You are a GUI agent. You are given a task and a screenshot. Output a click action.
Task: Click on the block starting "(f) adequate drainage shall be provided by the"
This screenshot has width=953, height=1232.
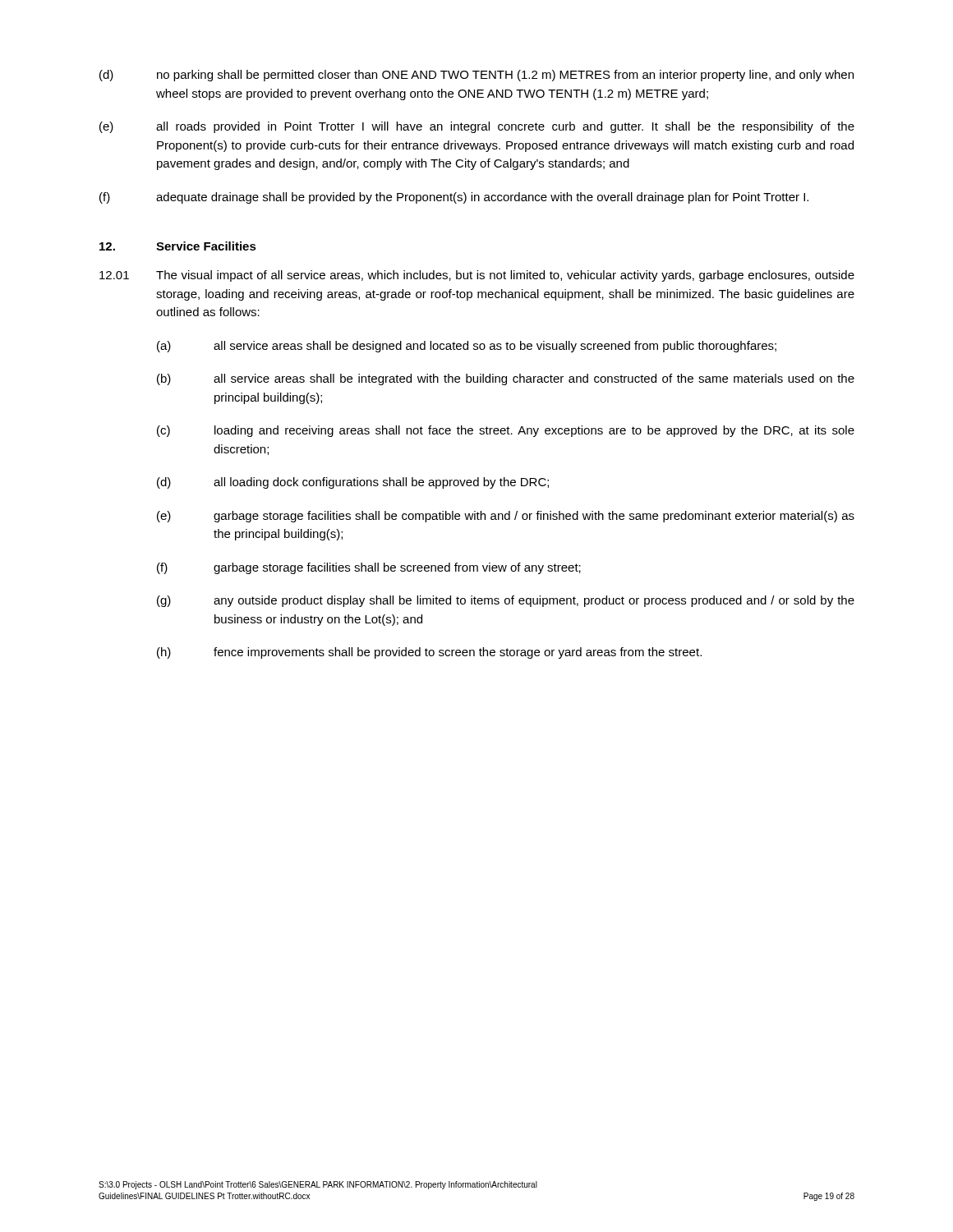coord(476,197)
